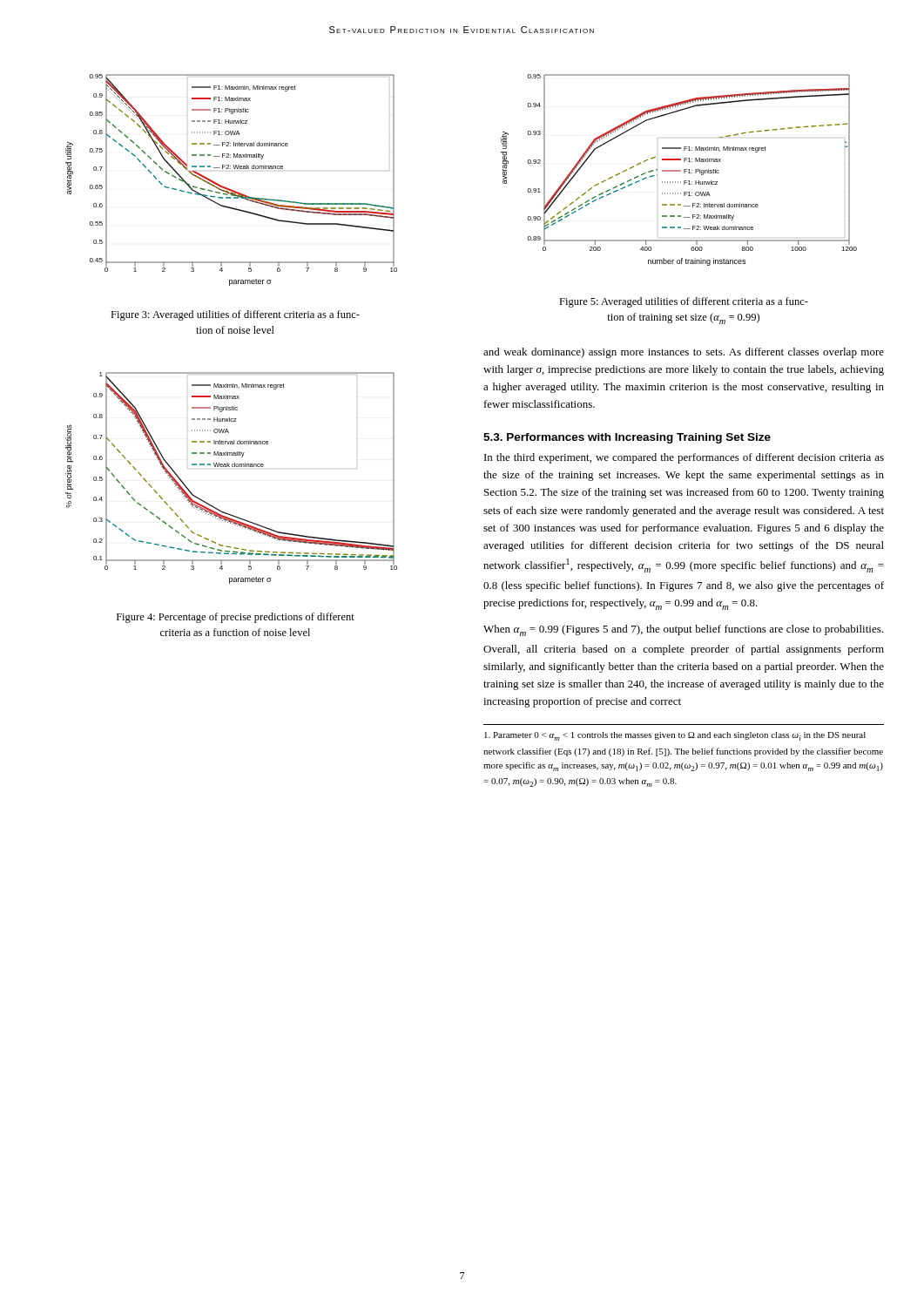Screen dimensions: 1307x924
Task: Where is the passage that starts "When αm = 0.99 (Figures 5 and 7),"?
Action: click(x=684, y=665)
